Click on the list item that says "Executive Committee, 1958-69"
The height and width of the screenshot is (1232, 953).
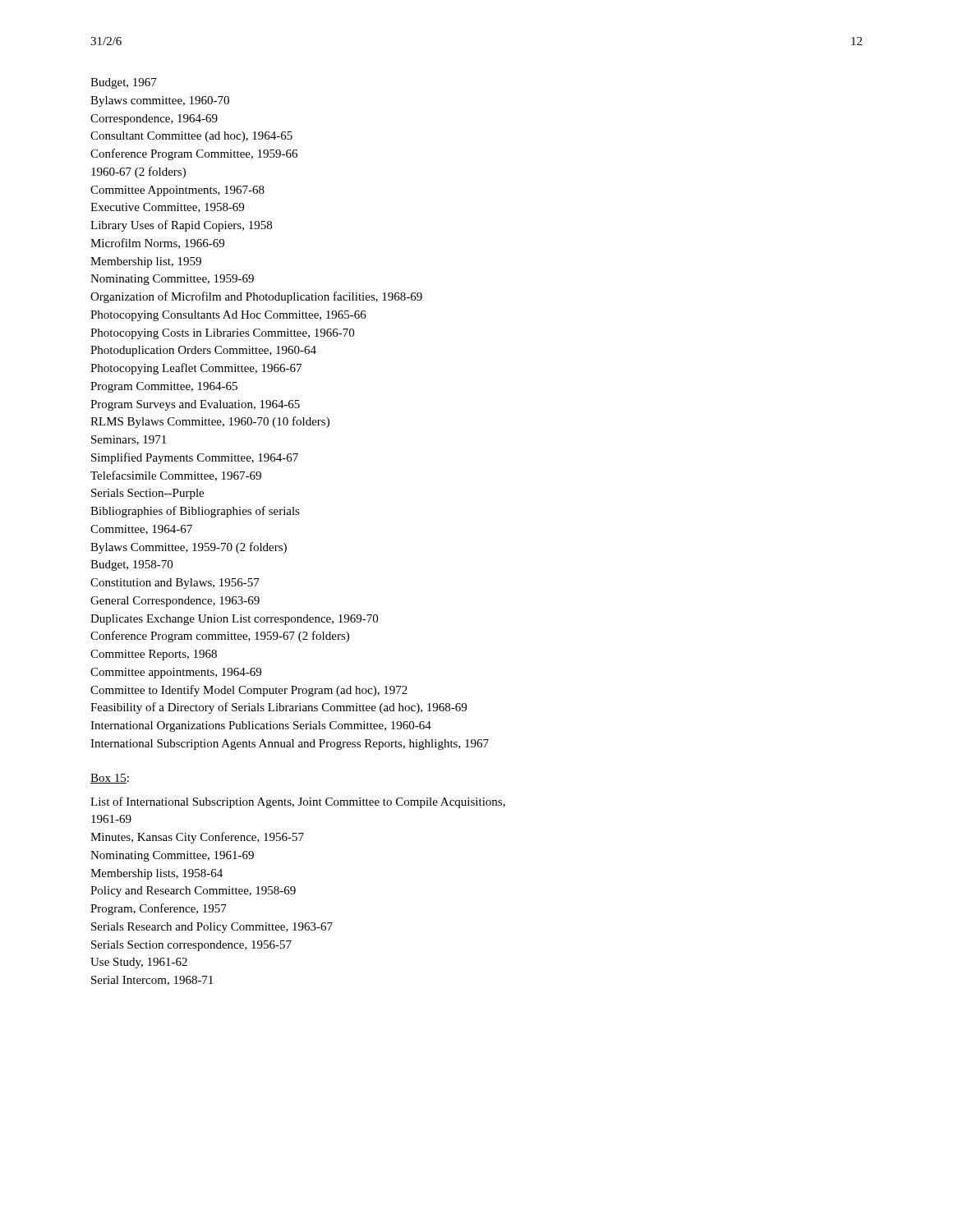[x=167, y=208]
